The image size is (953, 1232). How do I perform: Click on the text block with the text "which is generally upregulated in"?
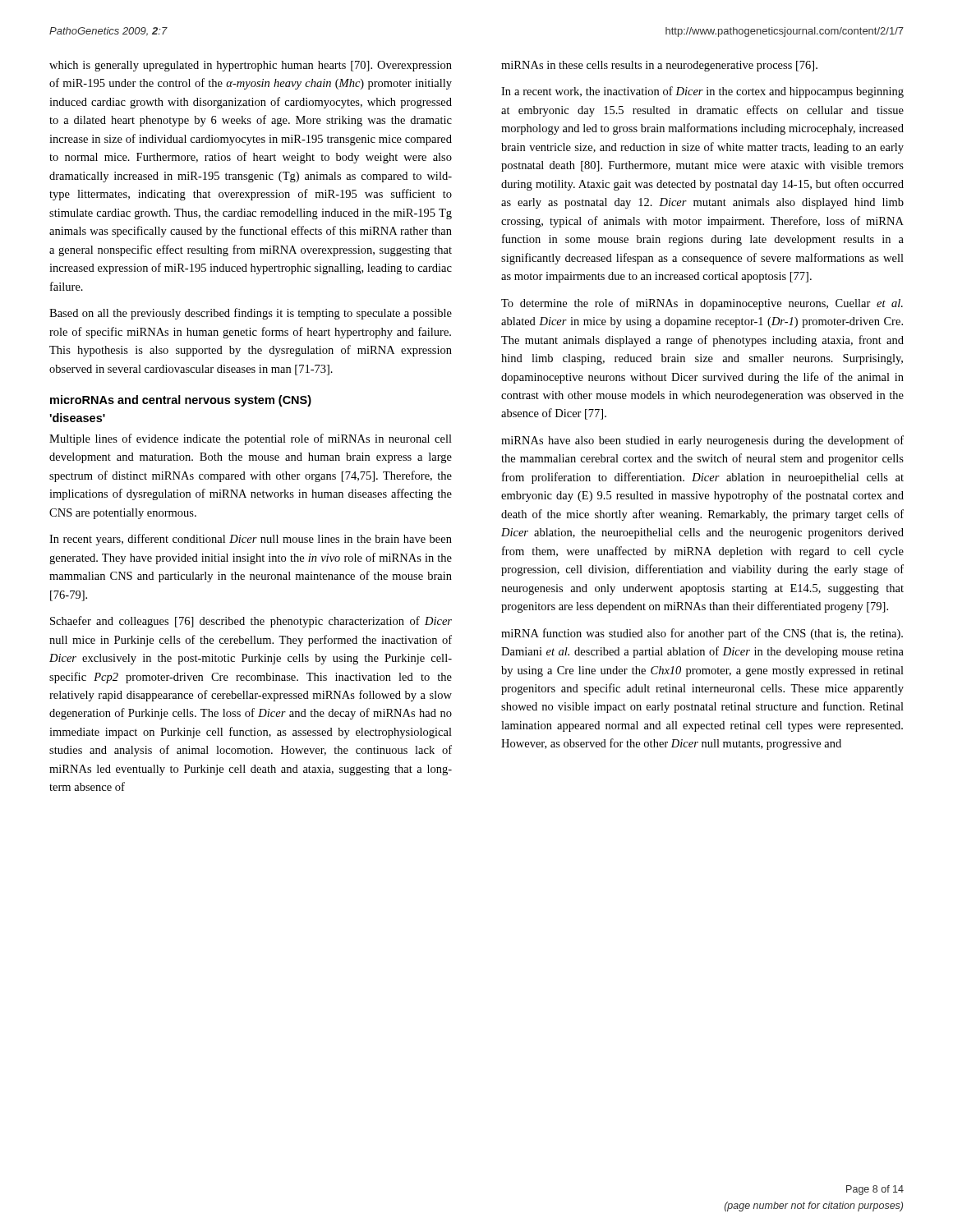tap(251, 176)
